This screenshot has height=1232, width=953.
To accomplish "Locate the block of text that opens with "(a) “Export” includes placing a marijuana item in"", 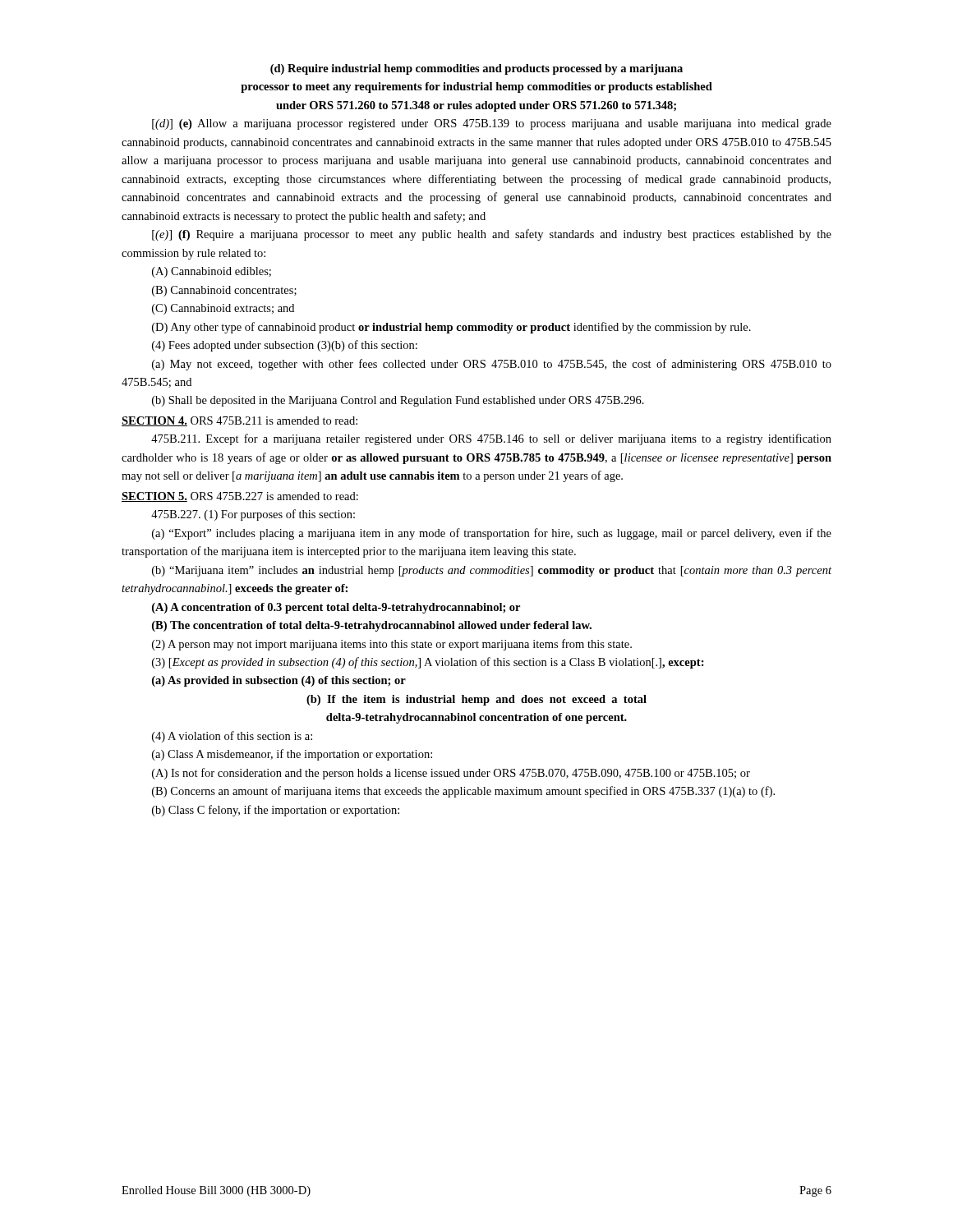I will click(476, 542).
